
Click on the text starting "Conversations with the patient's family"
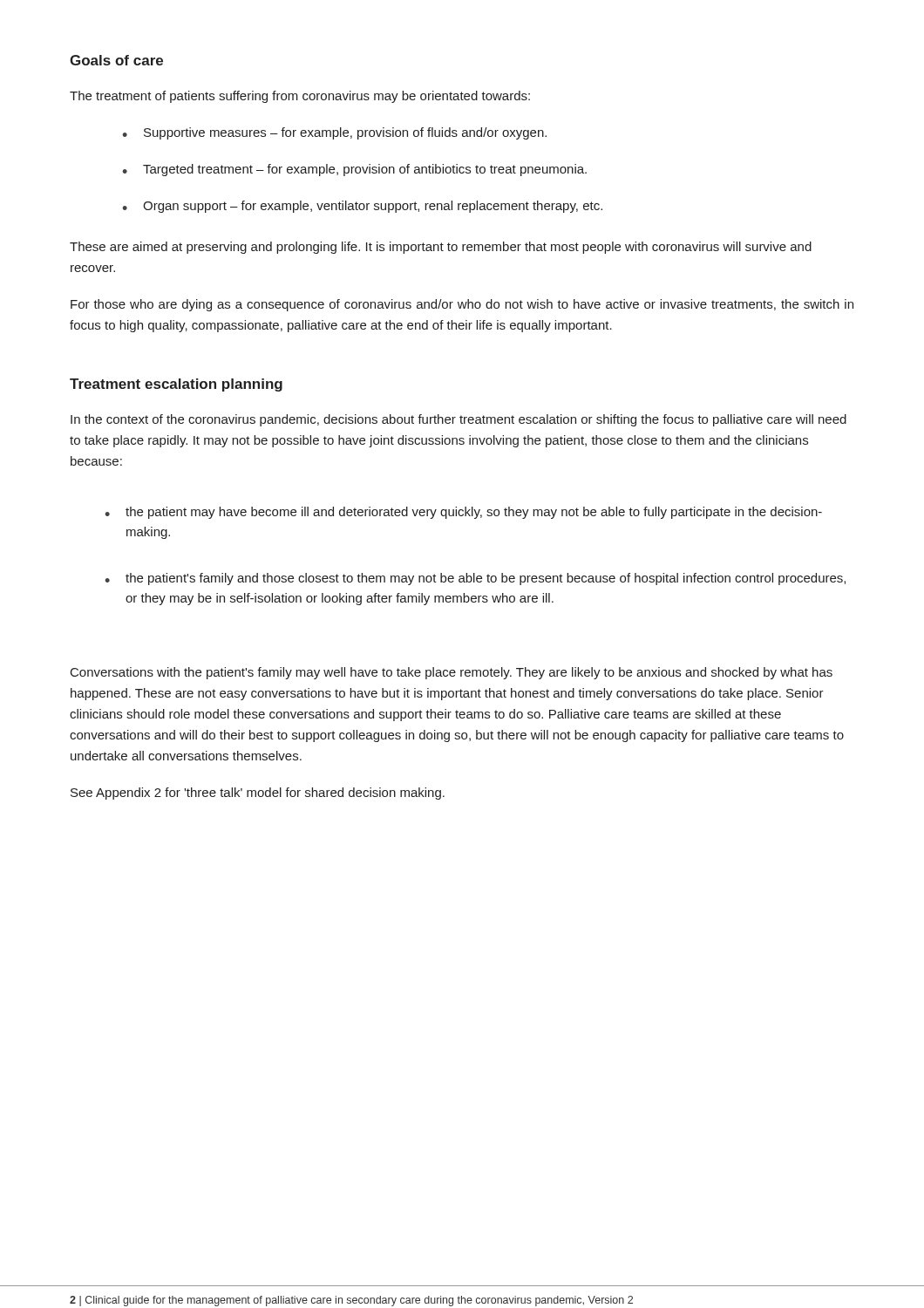pos(462,714)
